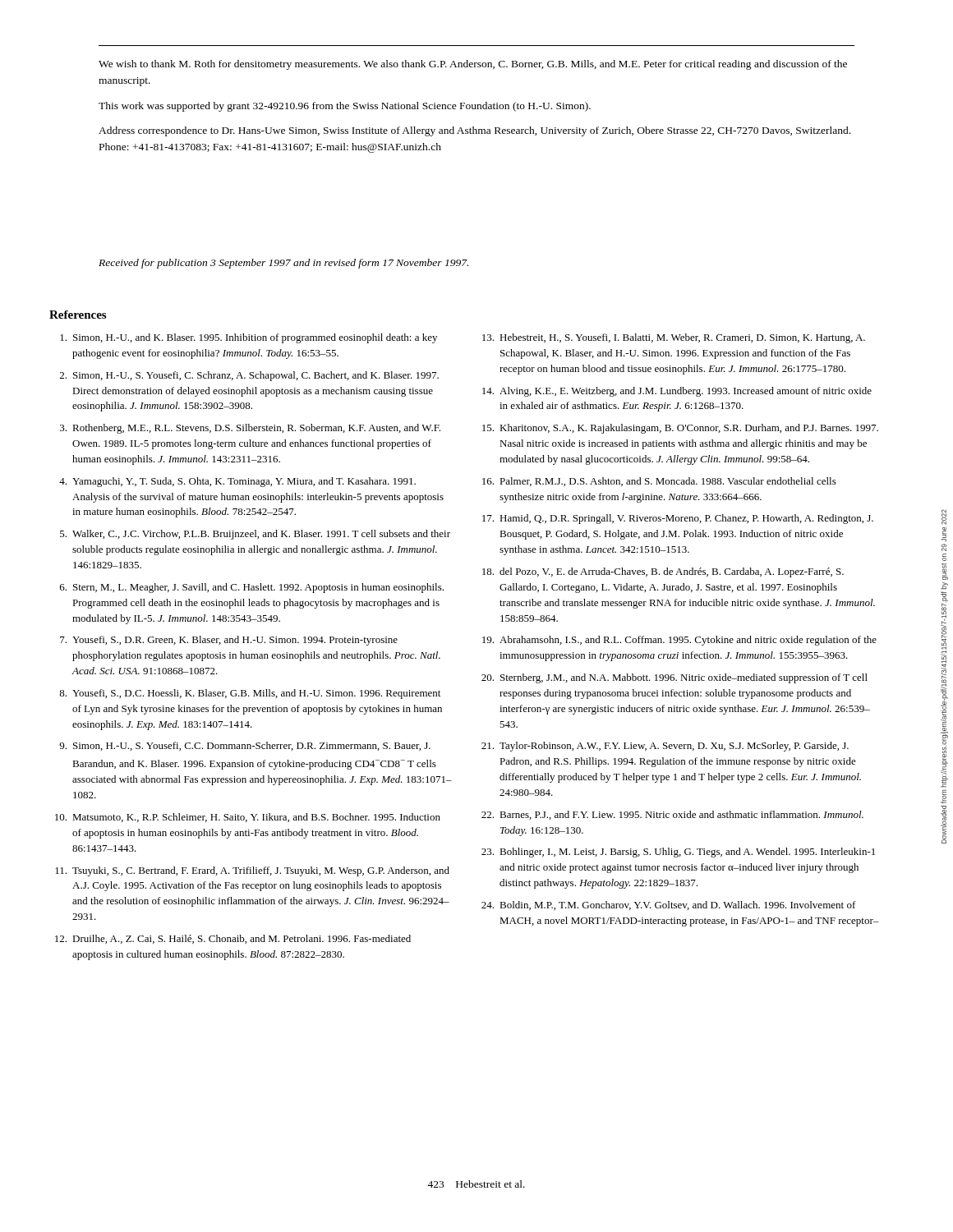Find the text block starting "20. Sternberg, J.M., and N.A."
Screen dimensions: 1232x953
coord(678,701)
